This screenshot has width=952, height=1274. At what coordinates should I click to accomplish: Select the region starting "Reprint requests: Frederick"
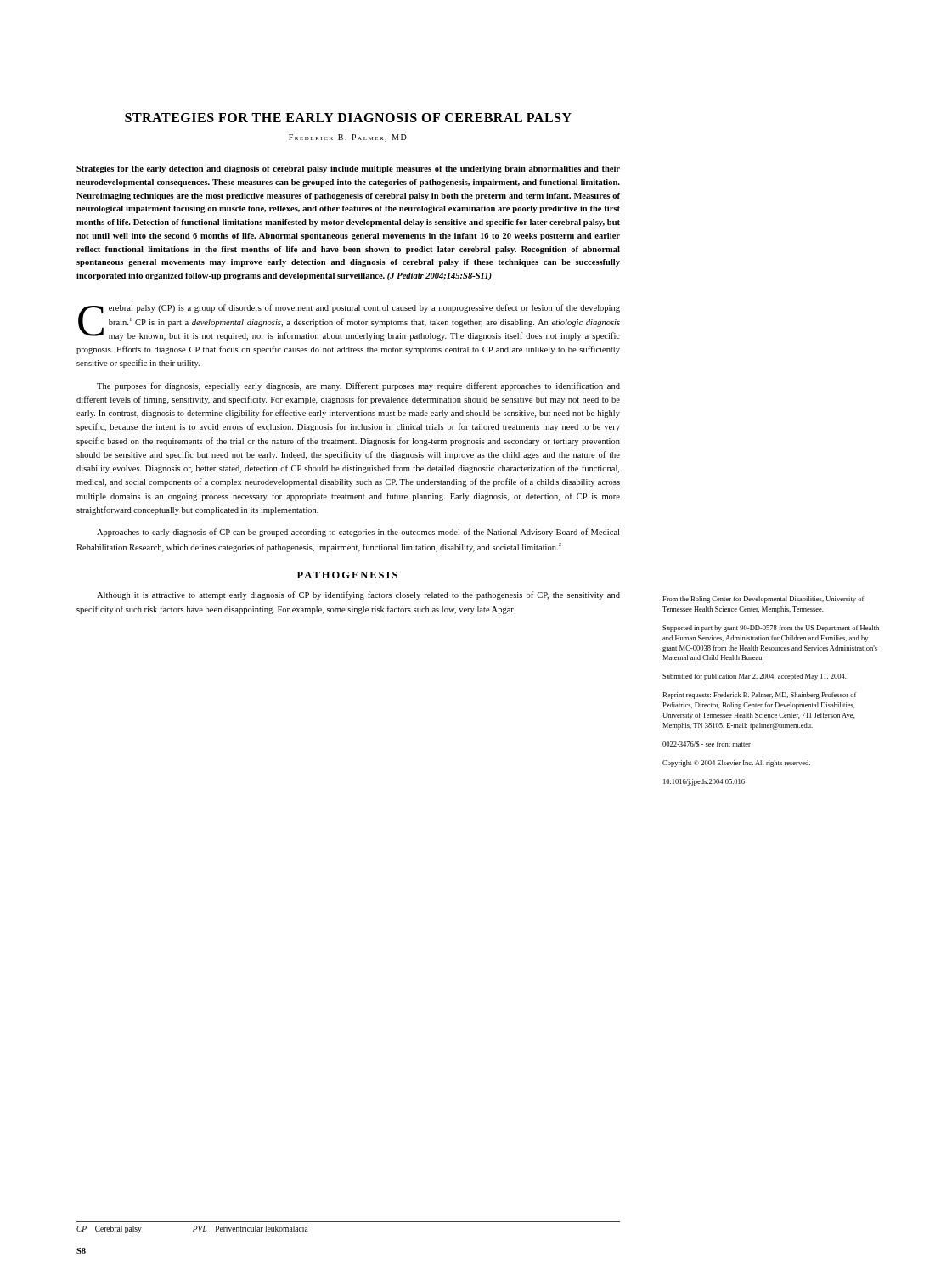pos(759,710)
